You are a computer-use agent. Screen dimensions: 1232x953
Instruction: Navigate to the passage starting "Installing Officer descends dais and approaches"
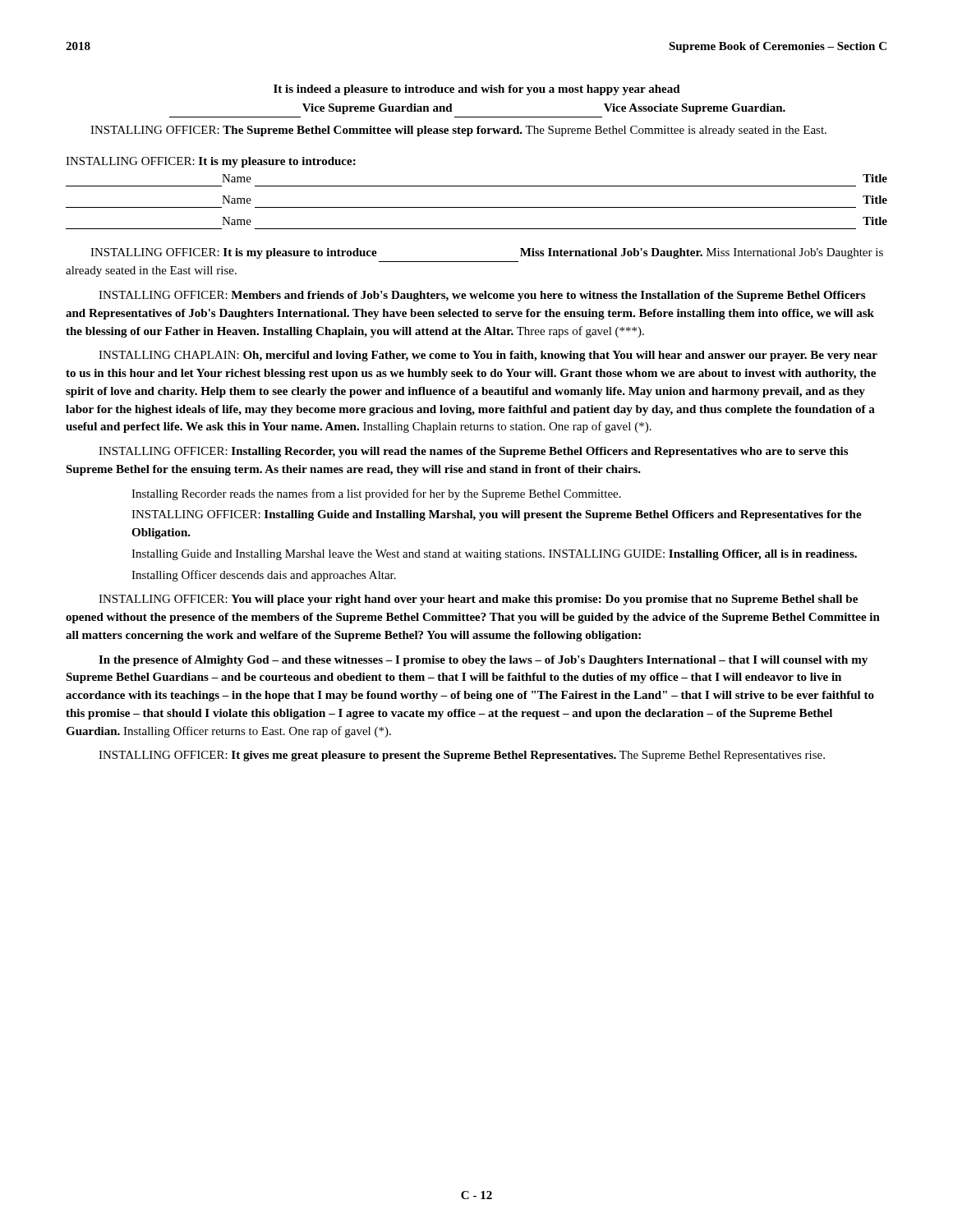click(264, 575)
